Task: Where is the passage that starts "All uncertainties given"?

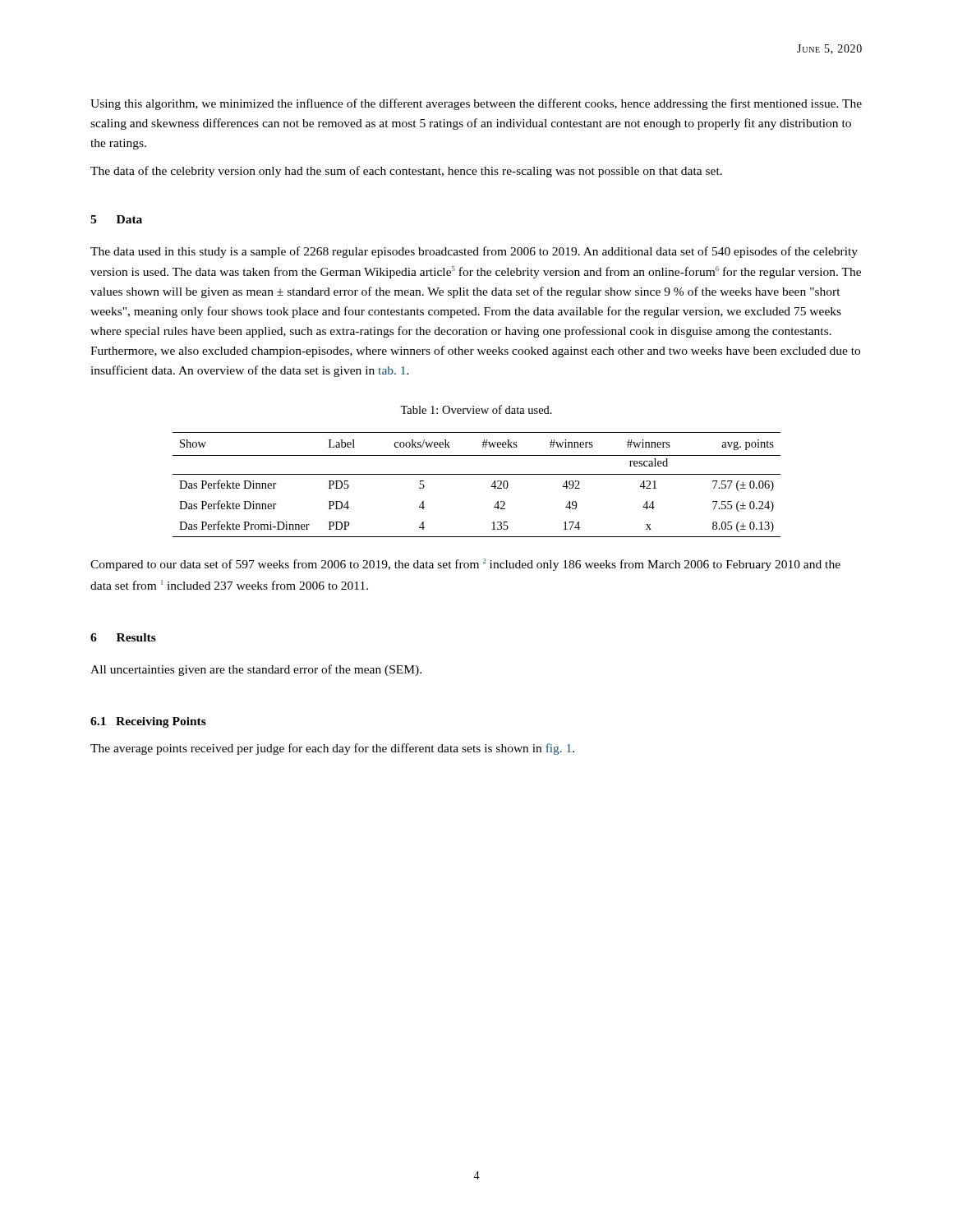Action: tap(256, 669)
